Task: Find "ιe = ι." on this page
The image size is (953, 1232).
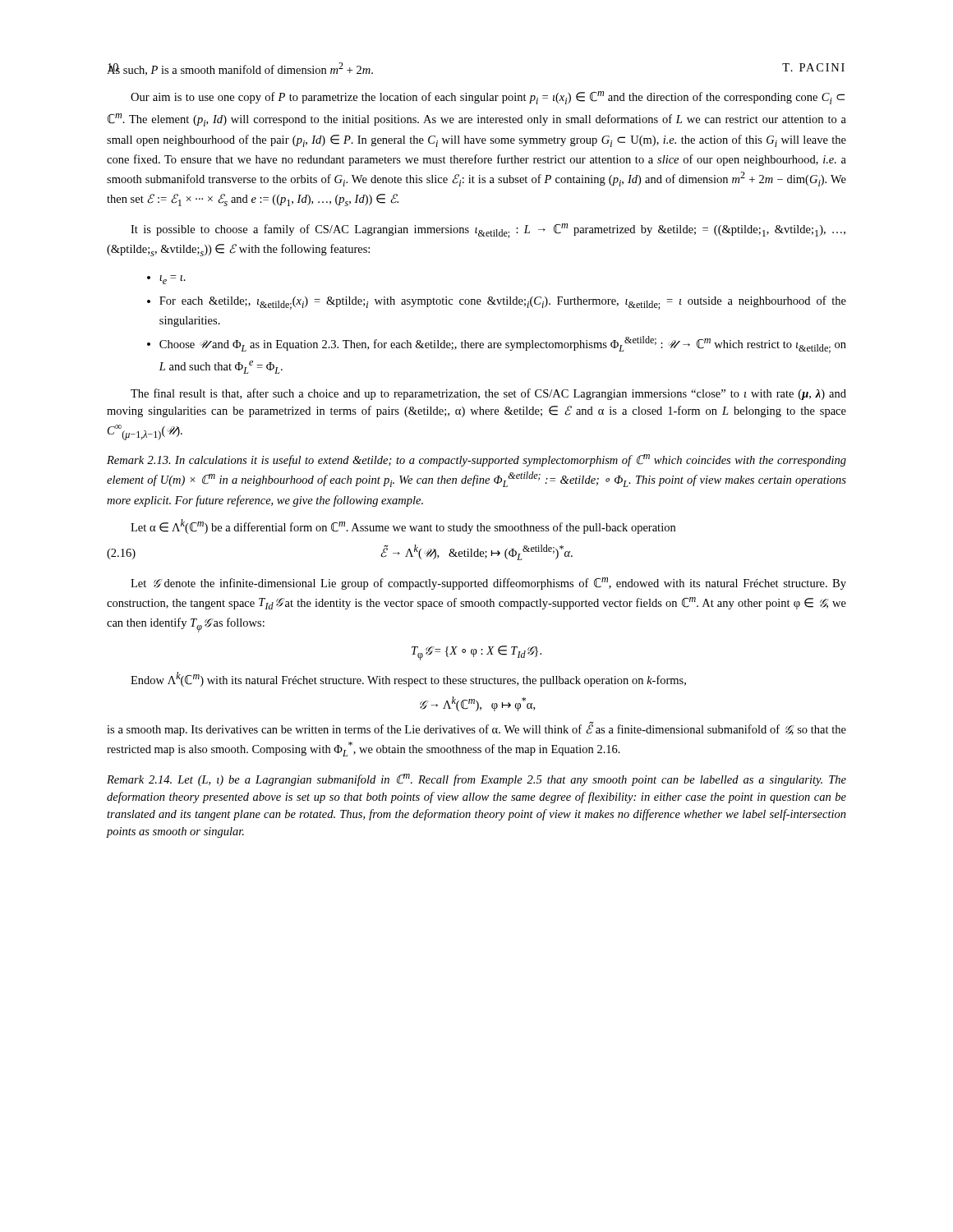Action: (173, 278)
